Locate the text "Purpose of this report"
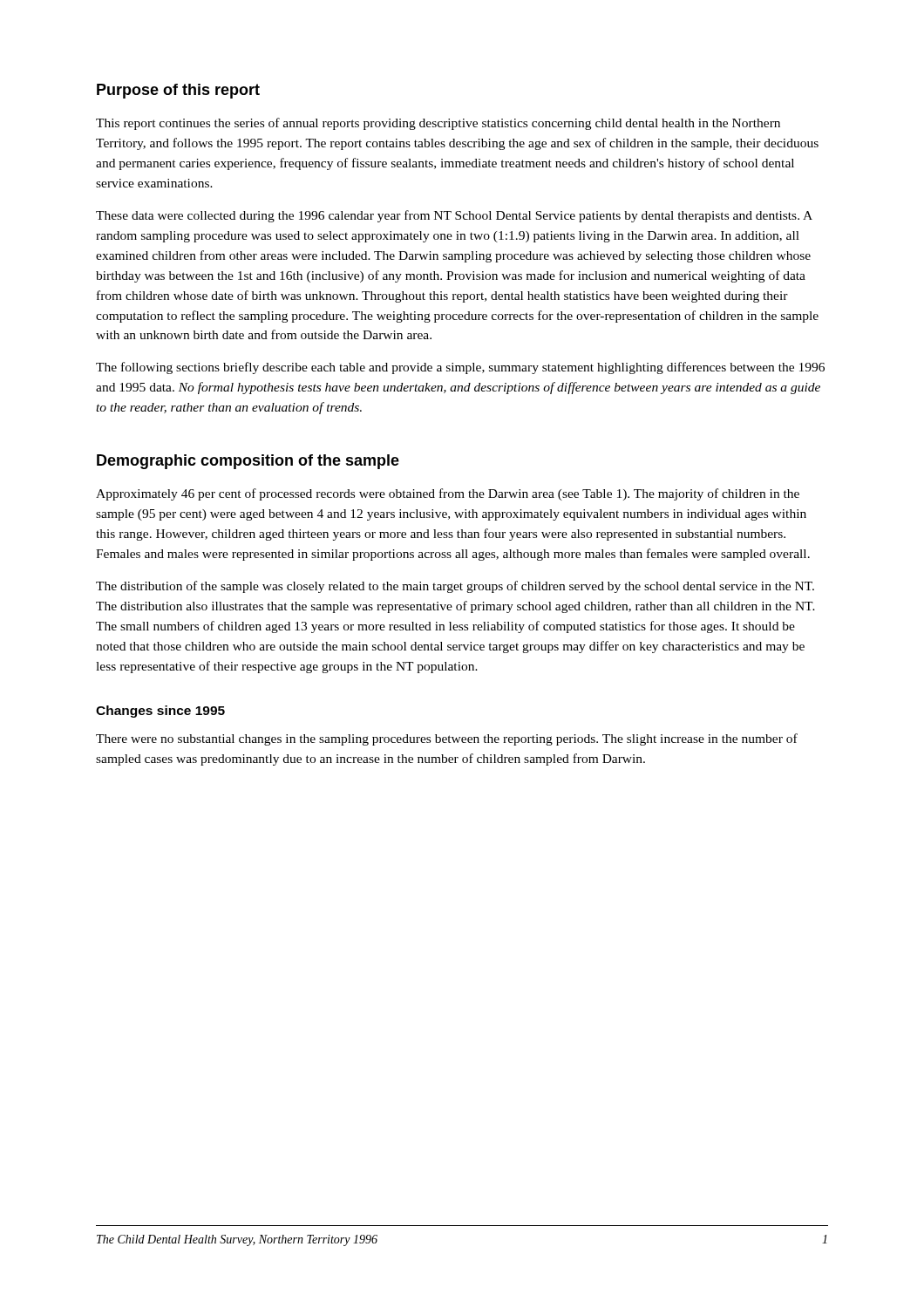This screenshot has width=924, height=1308. point(178,90)
